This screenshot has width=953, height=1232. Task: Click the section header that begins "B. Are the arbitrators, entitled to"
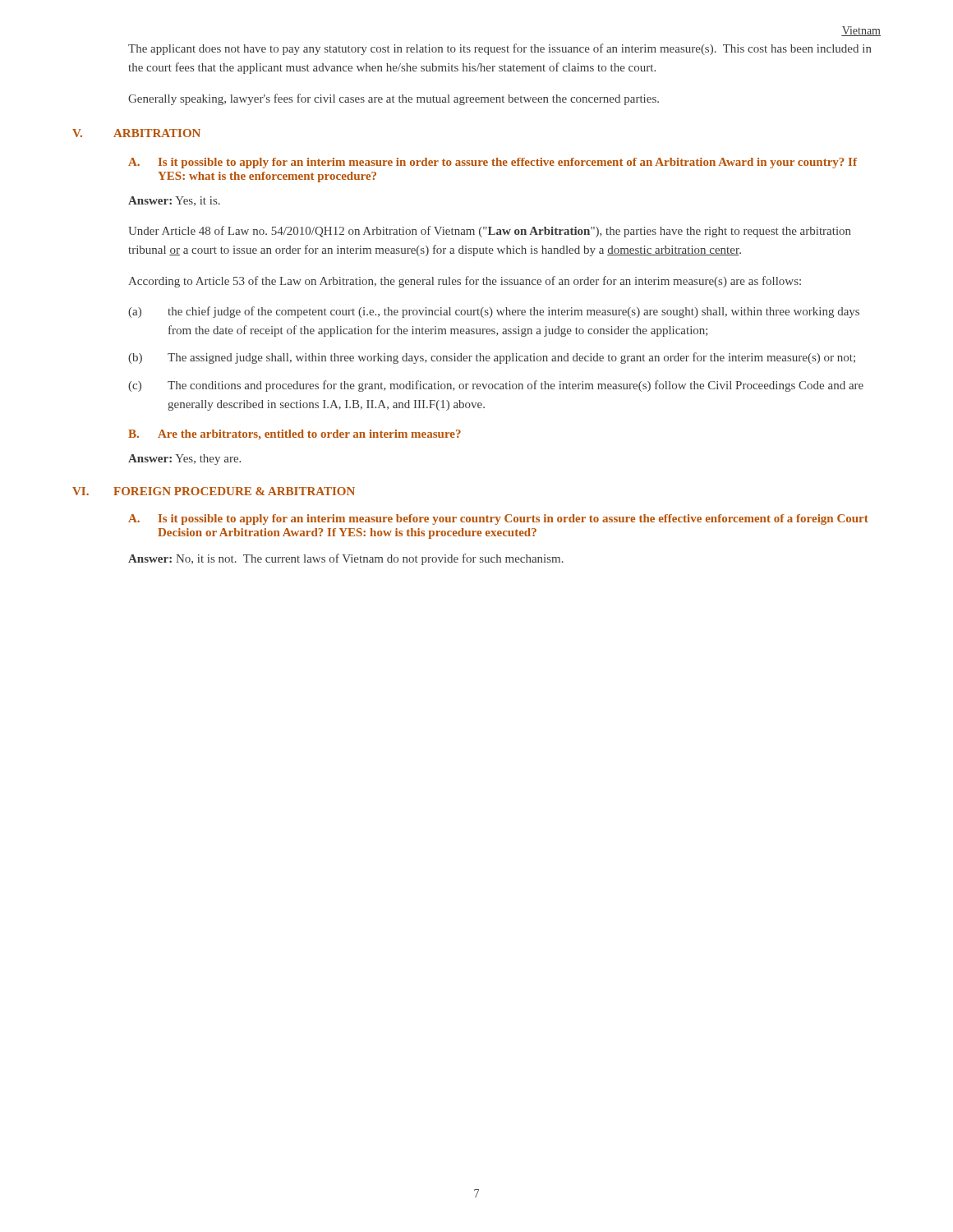[295, 434]
